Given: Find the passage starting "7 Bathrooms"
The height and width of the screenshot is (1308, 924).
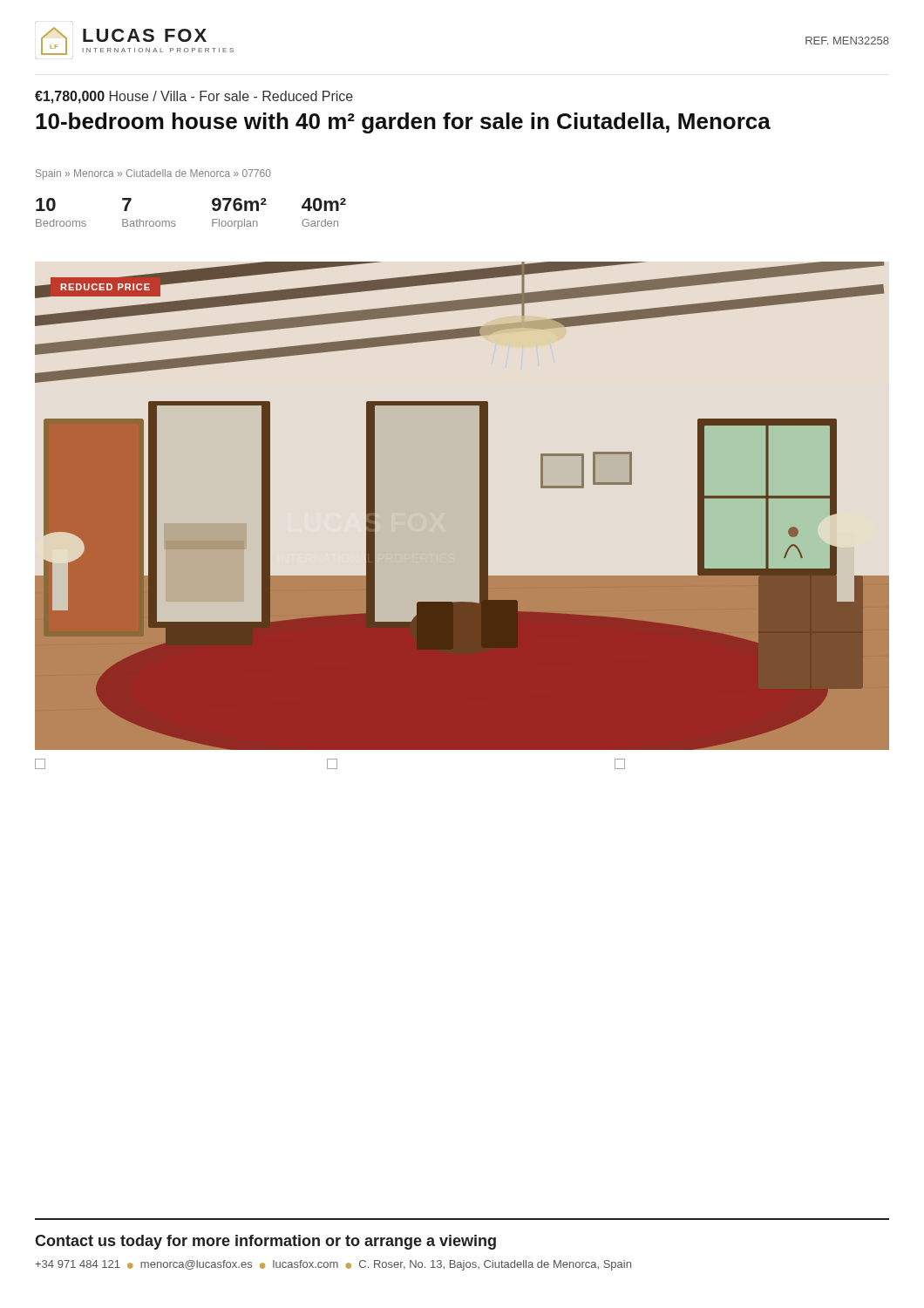Looking at the screenshot, I should (149, 212).
